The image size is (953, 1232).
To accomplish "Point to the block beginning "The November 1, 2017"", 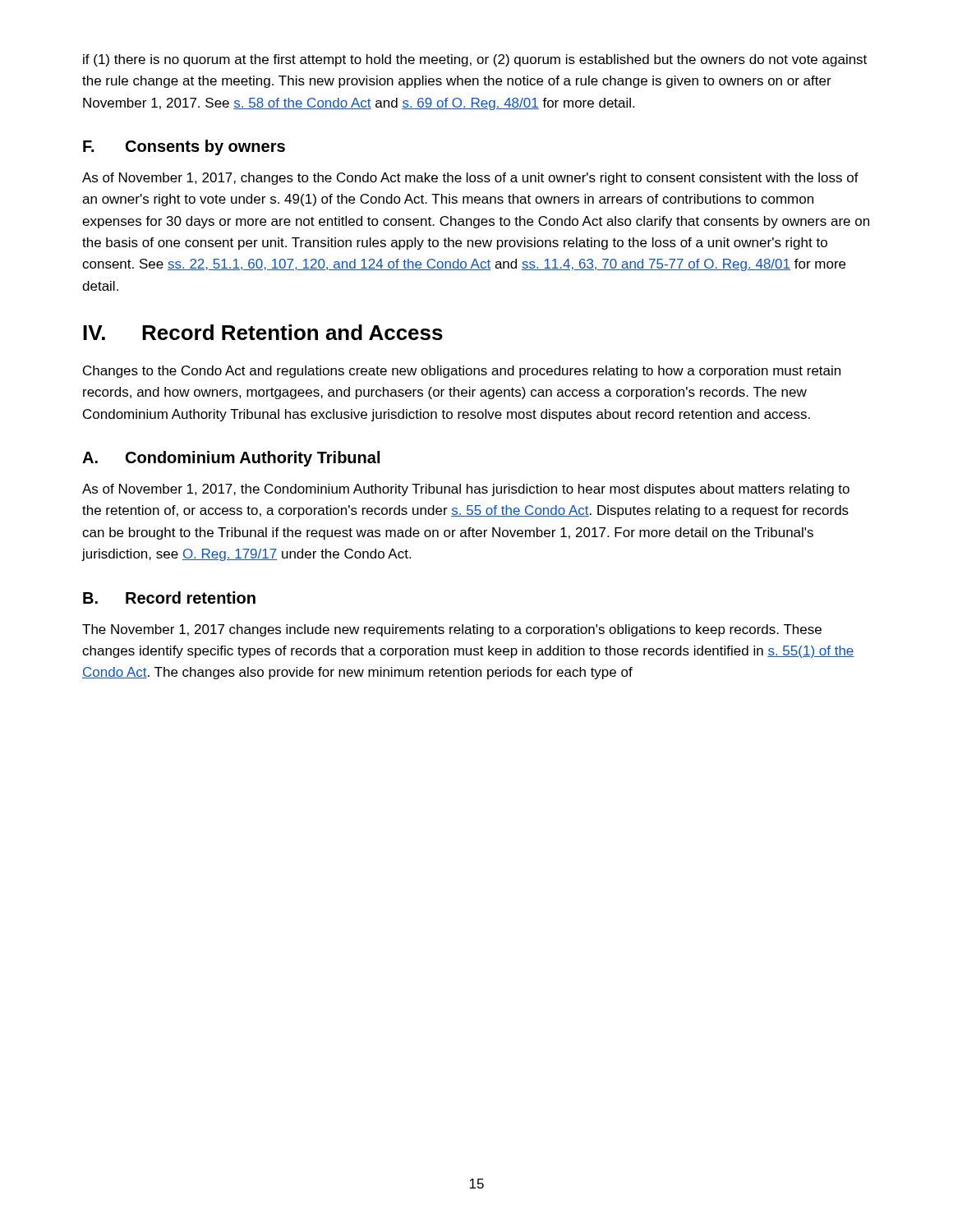I will pos(468,651).
